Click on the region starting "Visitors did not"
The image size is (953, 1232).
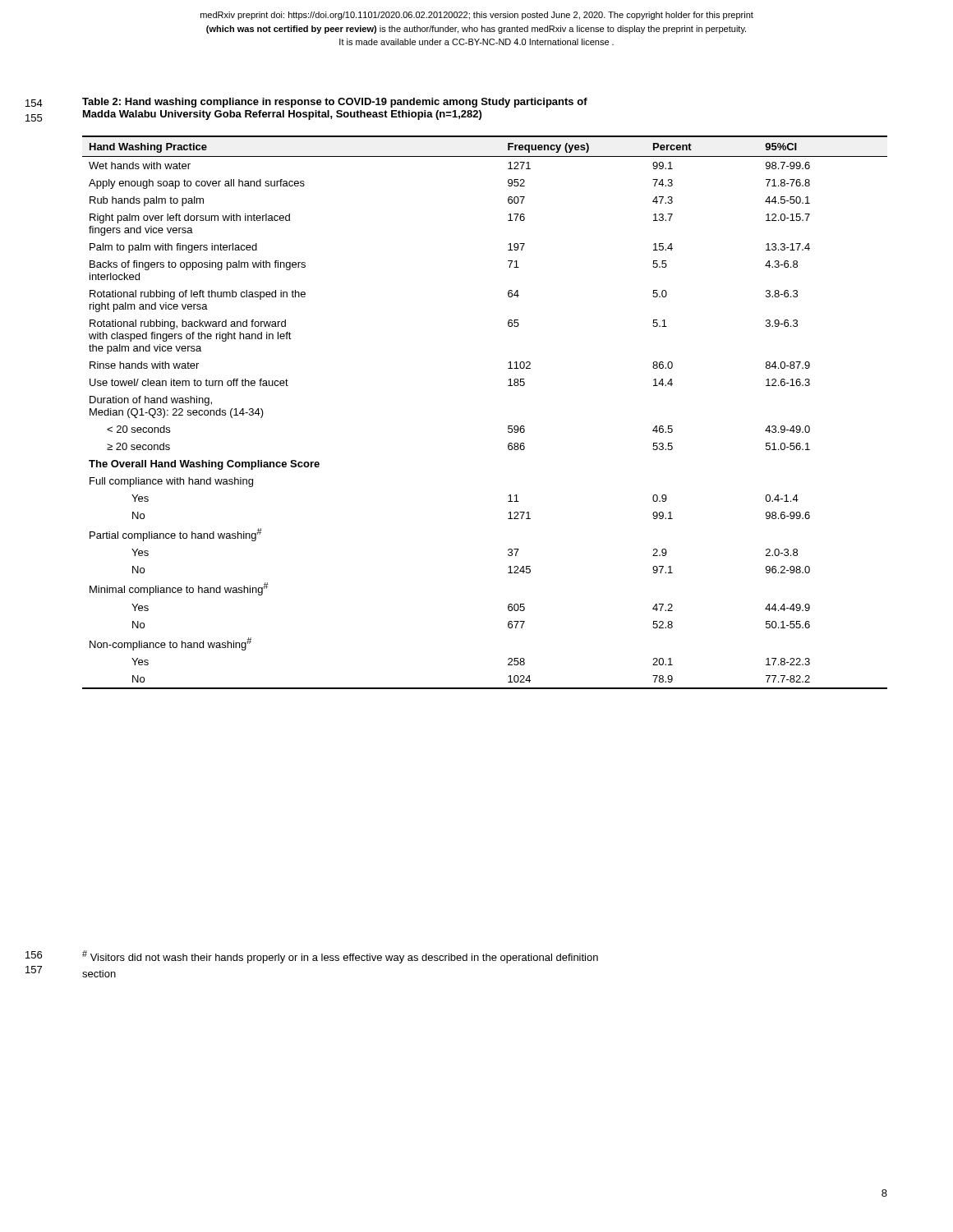point(340,964)
